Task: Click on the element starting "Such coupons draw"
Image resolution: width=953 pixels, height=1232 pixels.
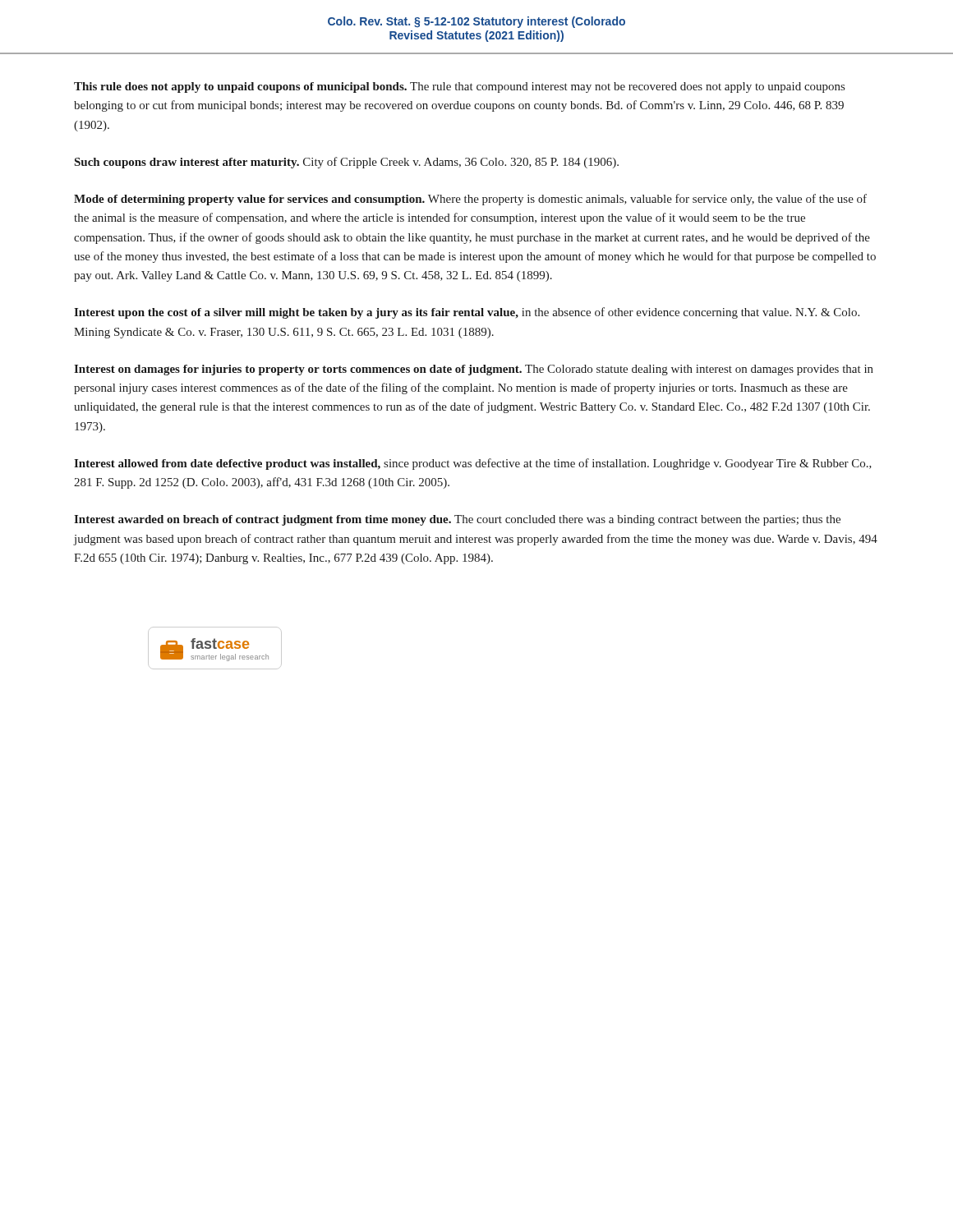Action: pyautogui.click(x=347, y=162)
